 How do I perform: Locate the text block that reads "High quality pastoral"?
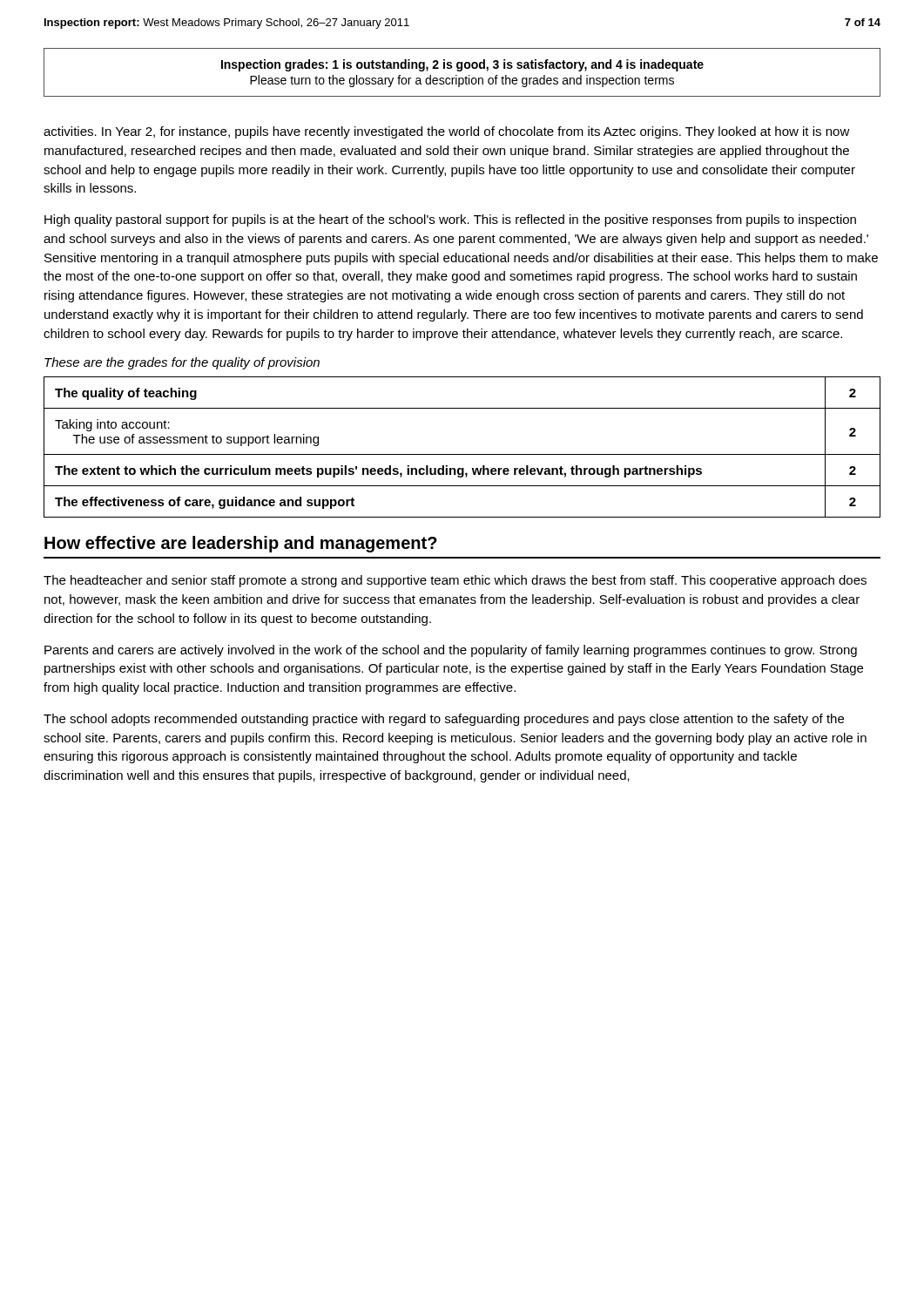(461, 276)
